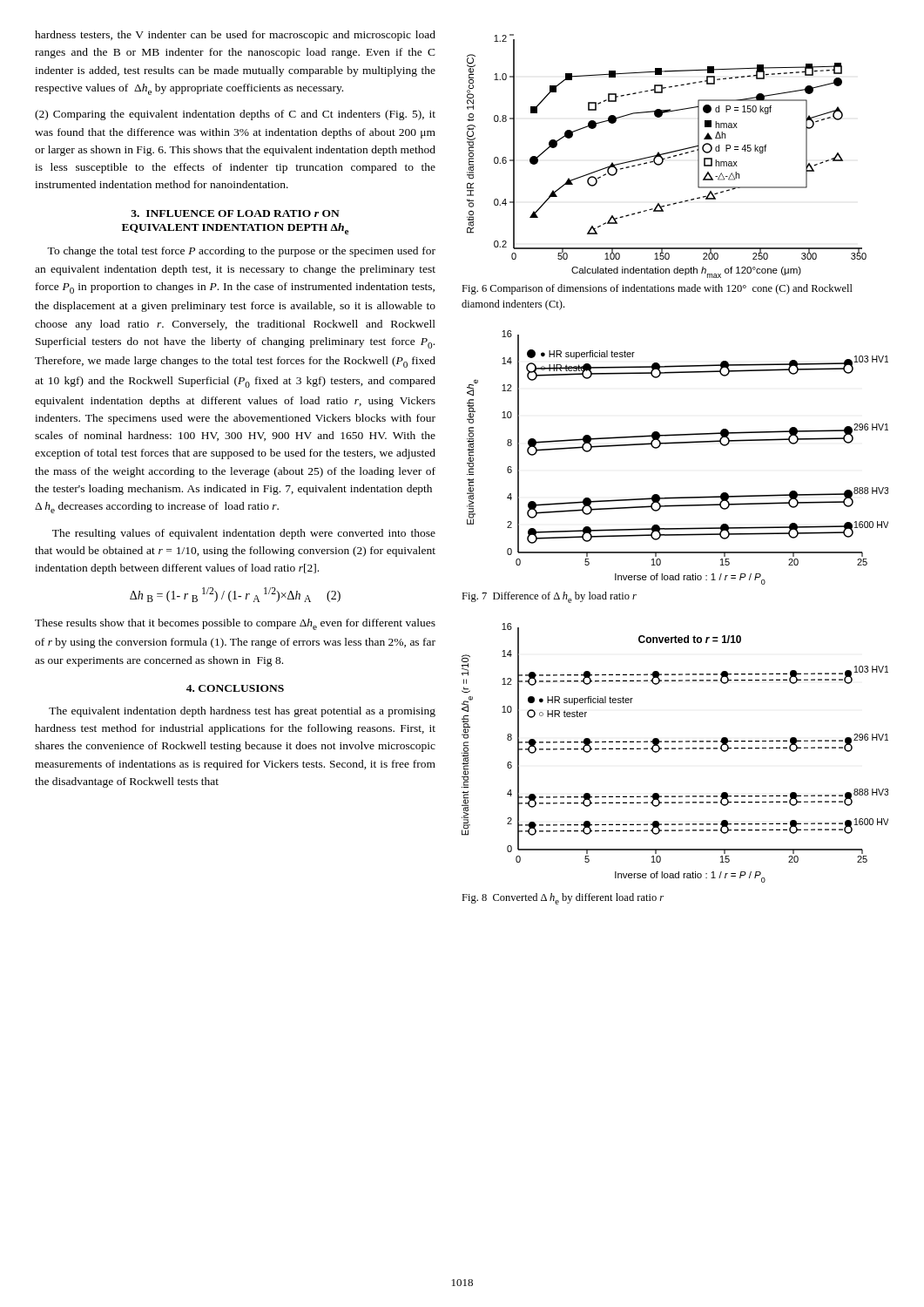Find the element starting "3. INFLUENCE OF LOAD RATIO r"
This screenshot has width=924, height=1307.
click(x=235, y=221)
